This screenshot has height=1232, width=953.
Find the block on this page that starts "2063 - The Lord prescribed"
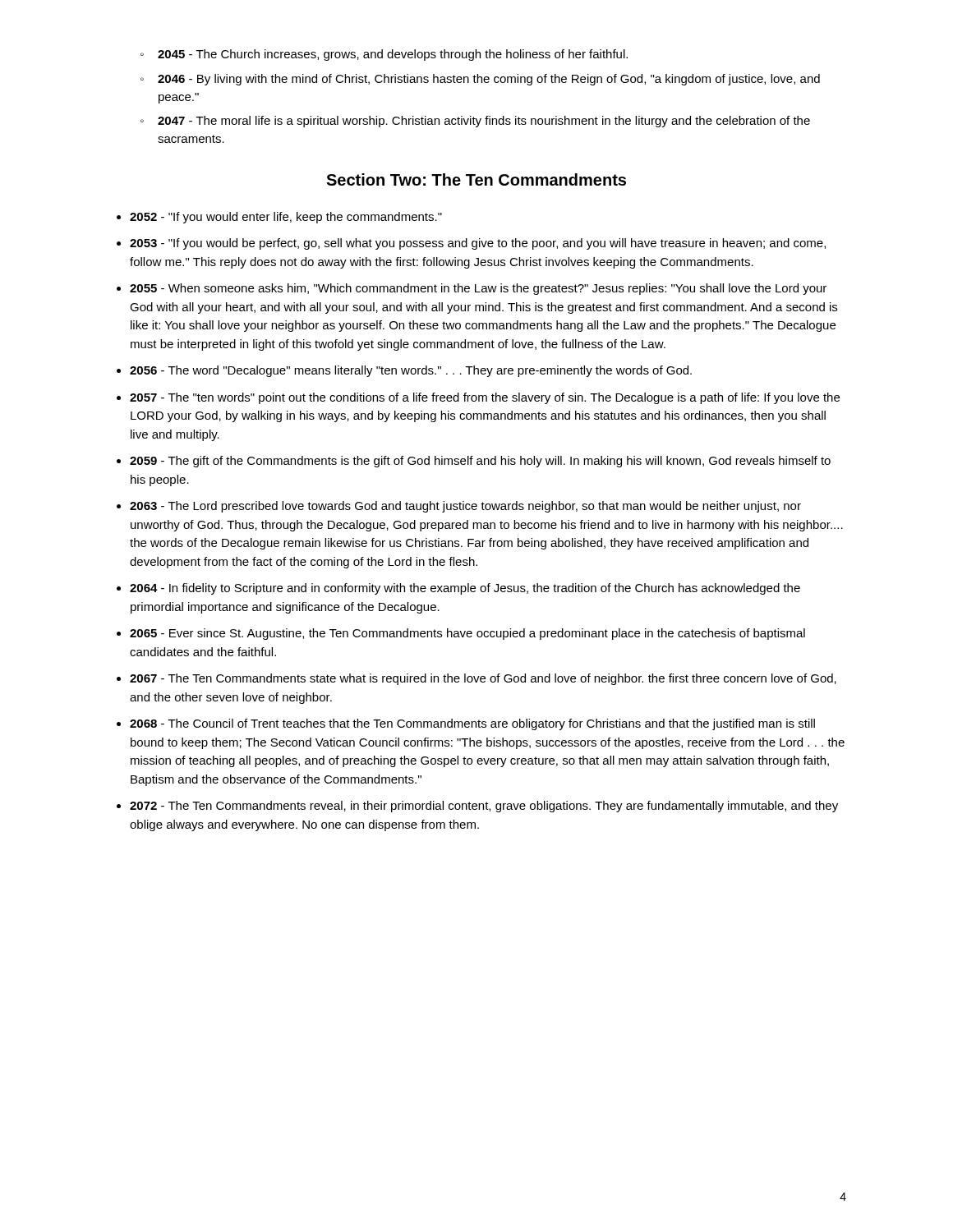[x=487, y=533]
